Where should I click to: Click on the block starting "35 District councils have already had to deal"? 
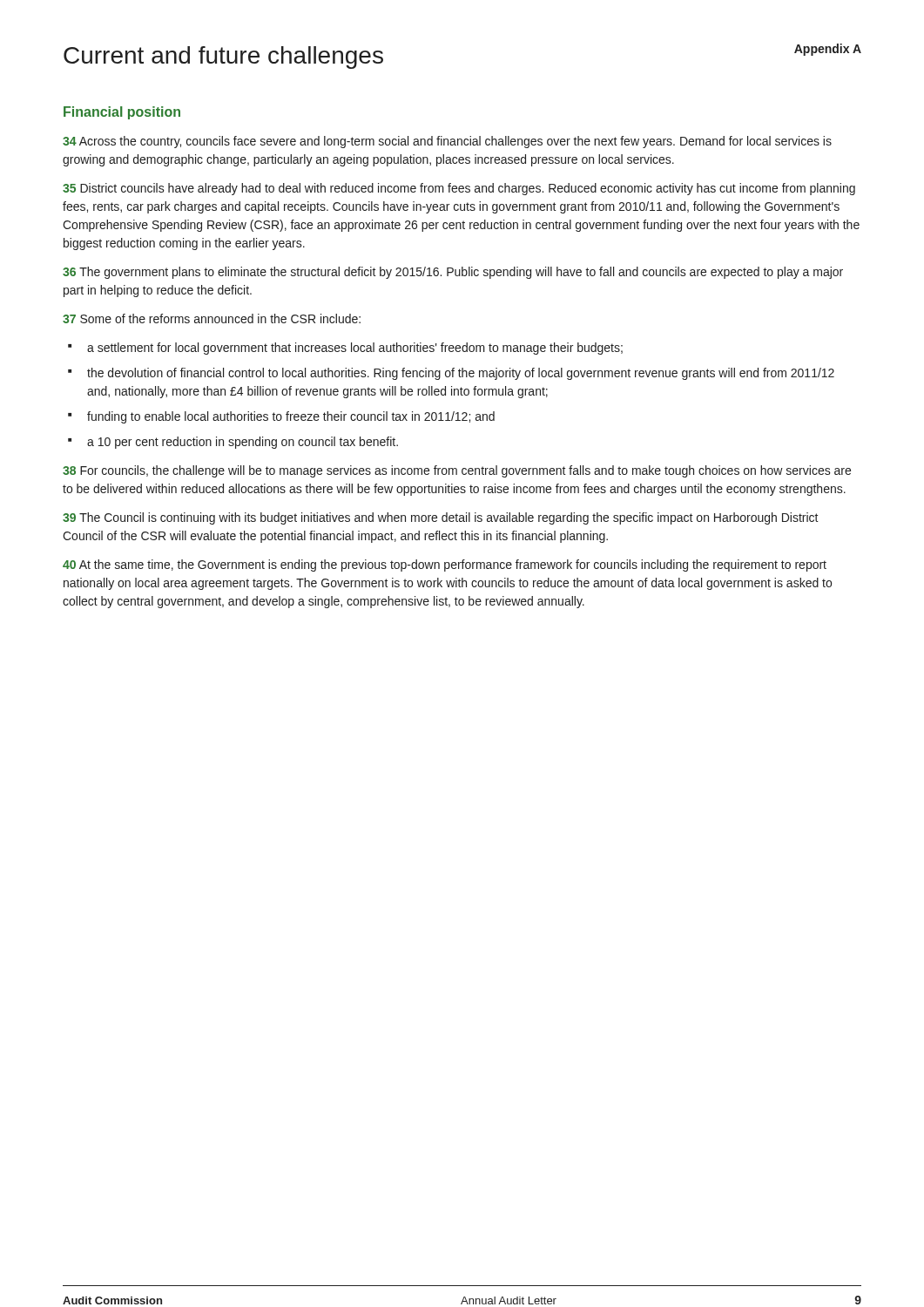click(461, 216)
